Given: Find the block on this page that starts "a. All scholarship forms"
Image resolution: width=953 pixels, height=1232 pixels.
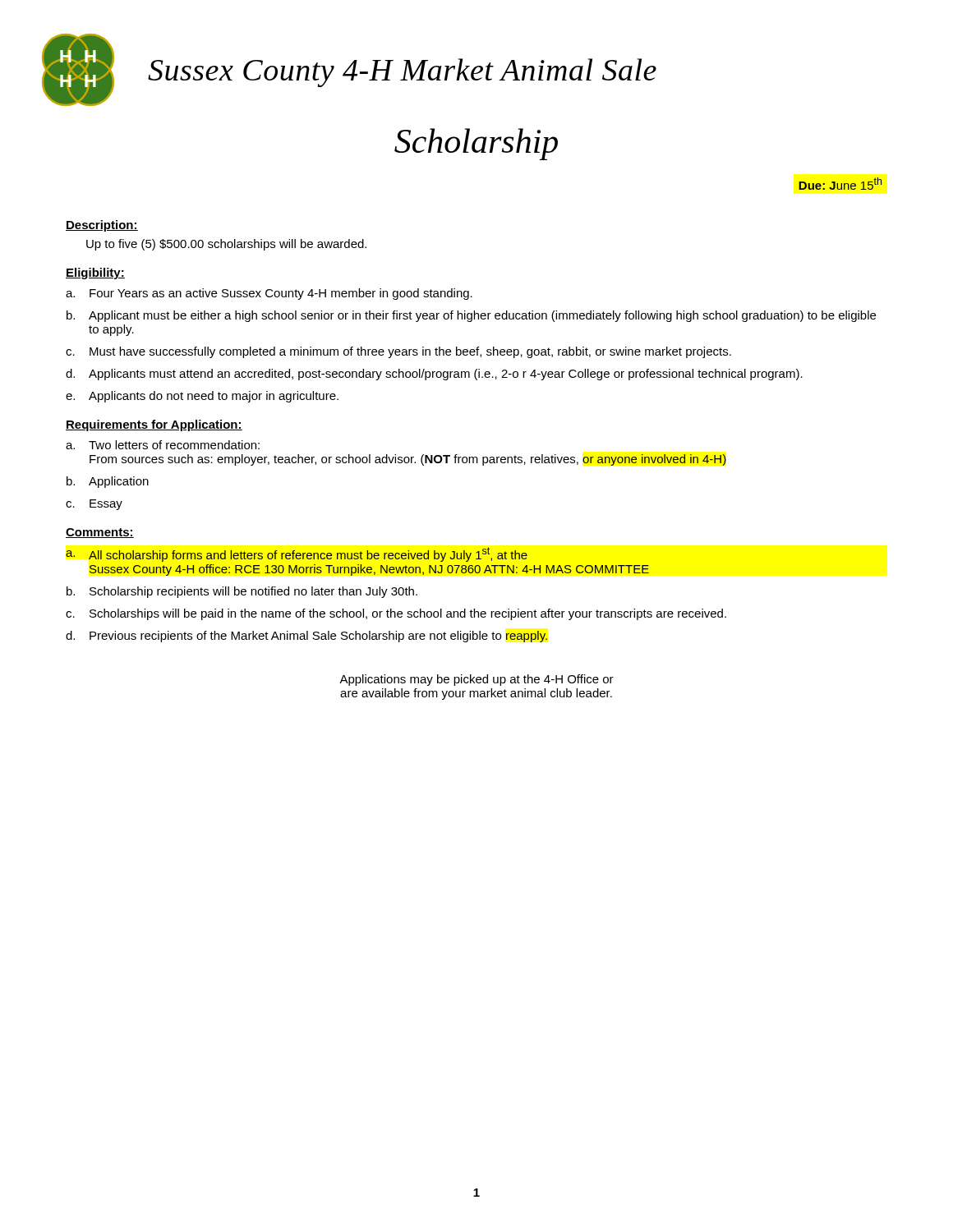Looking at the screenshot, I should [x=476, y=561].
